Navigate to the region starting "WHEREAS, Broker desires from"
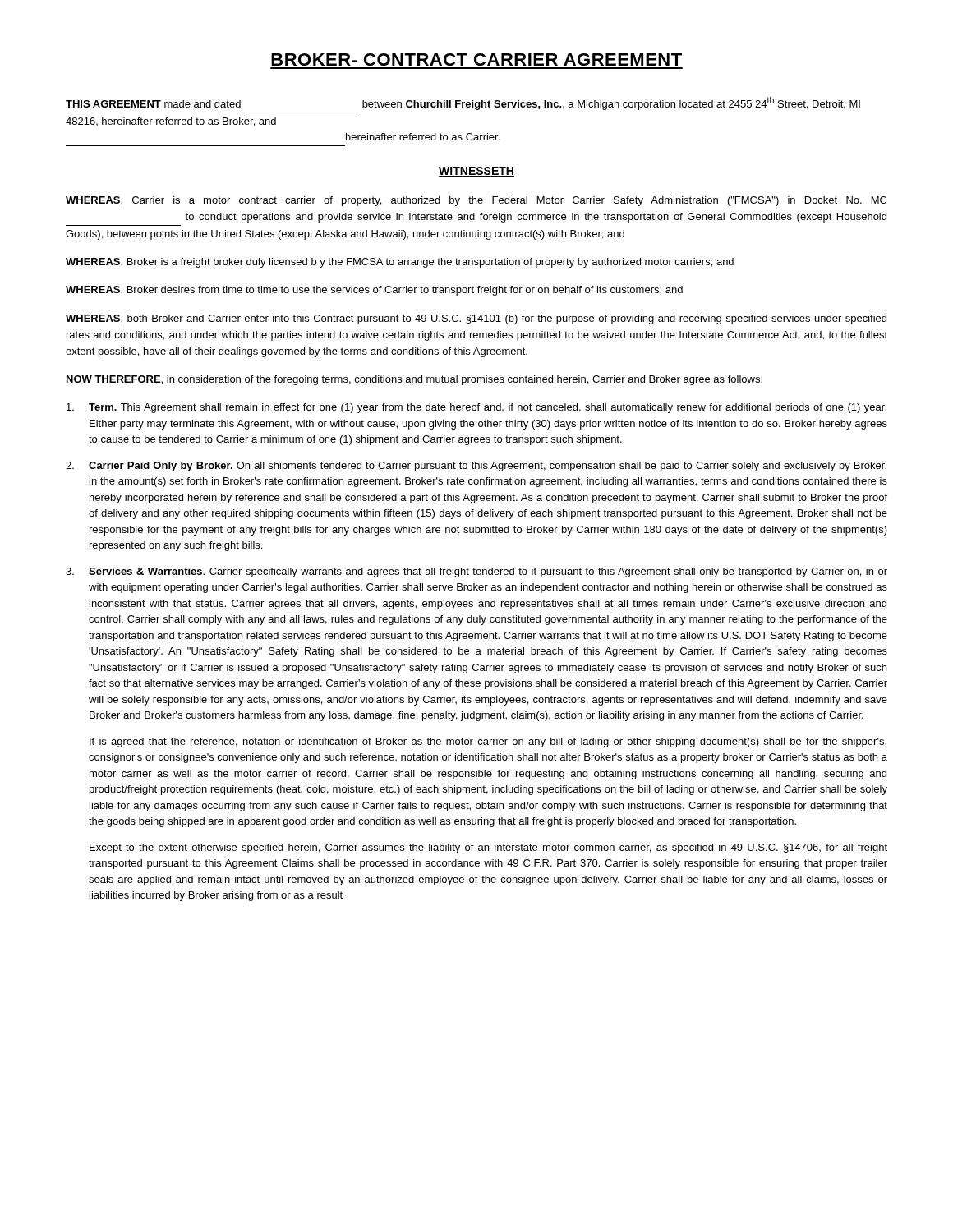Viewport: 953px width, 1232px height. pos(374,290)
